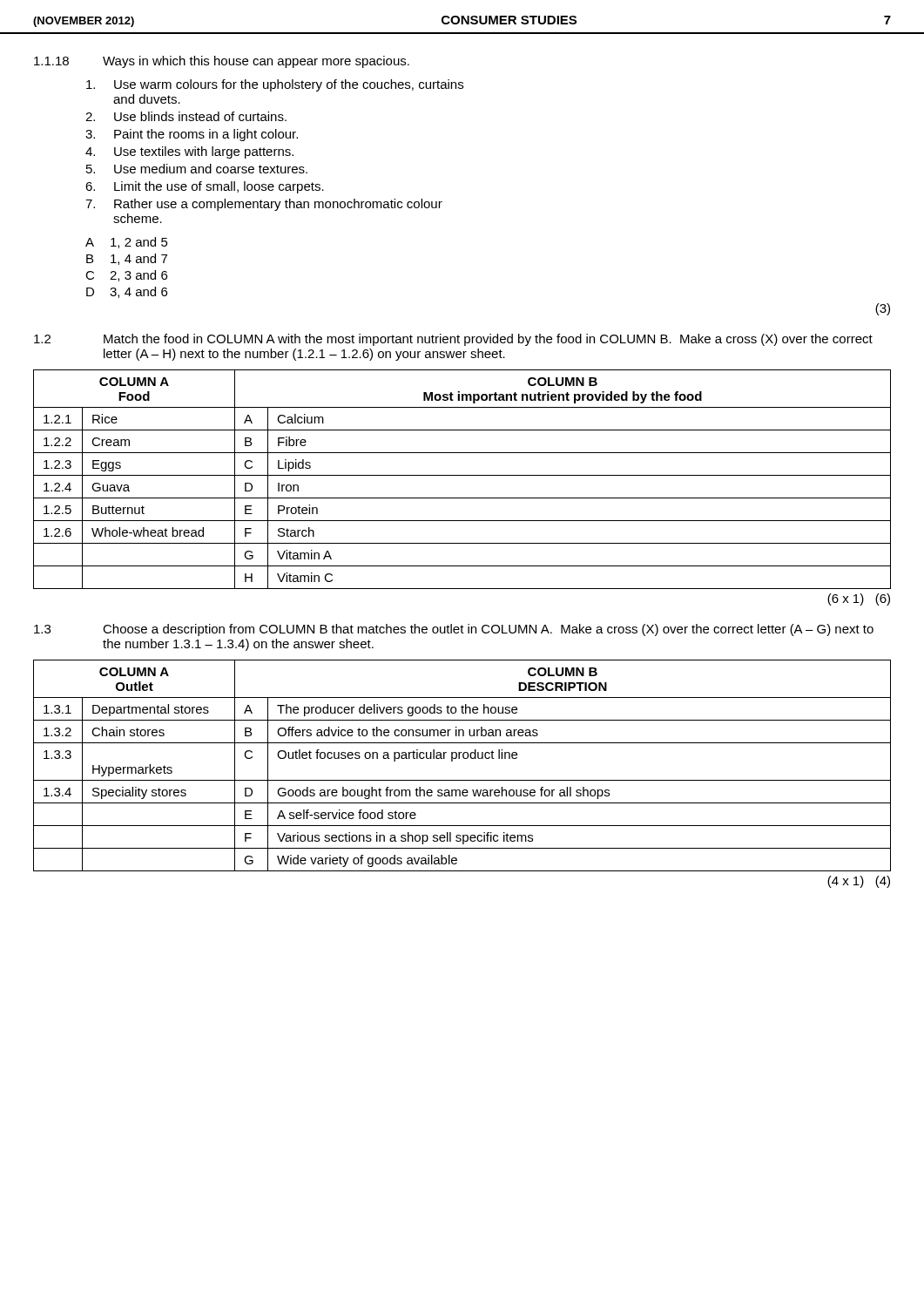Find the text that says "(6 x 1) (6)"

tap(859, 598)
